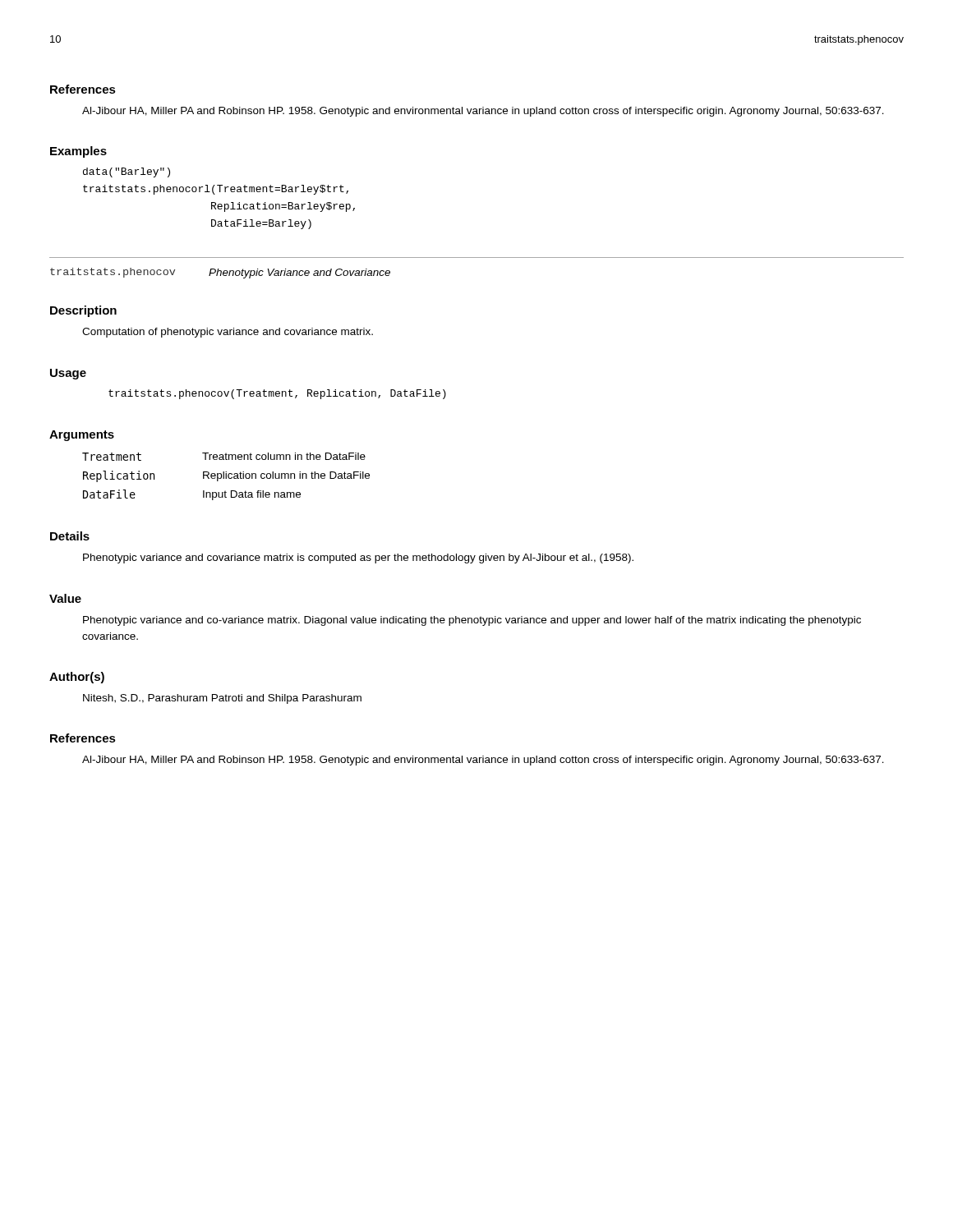Locate the text "data("Barley") traitstats.phenocorl(Treatment=Barley$trt, Replication=Barley$rep, DataFile=Barley)"
The image size is (953, 1232).
(220, 198)
